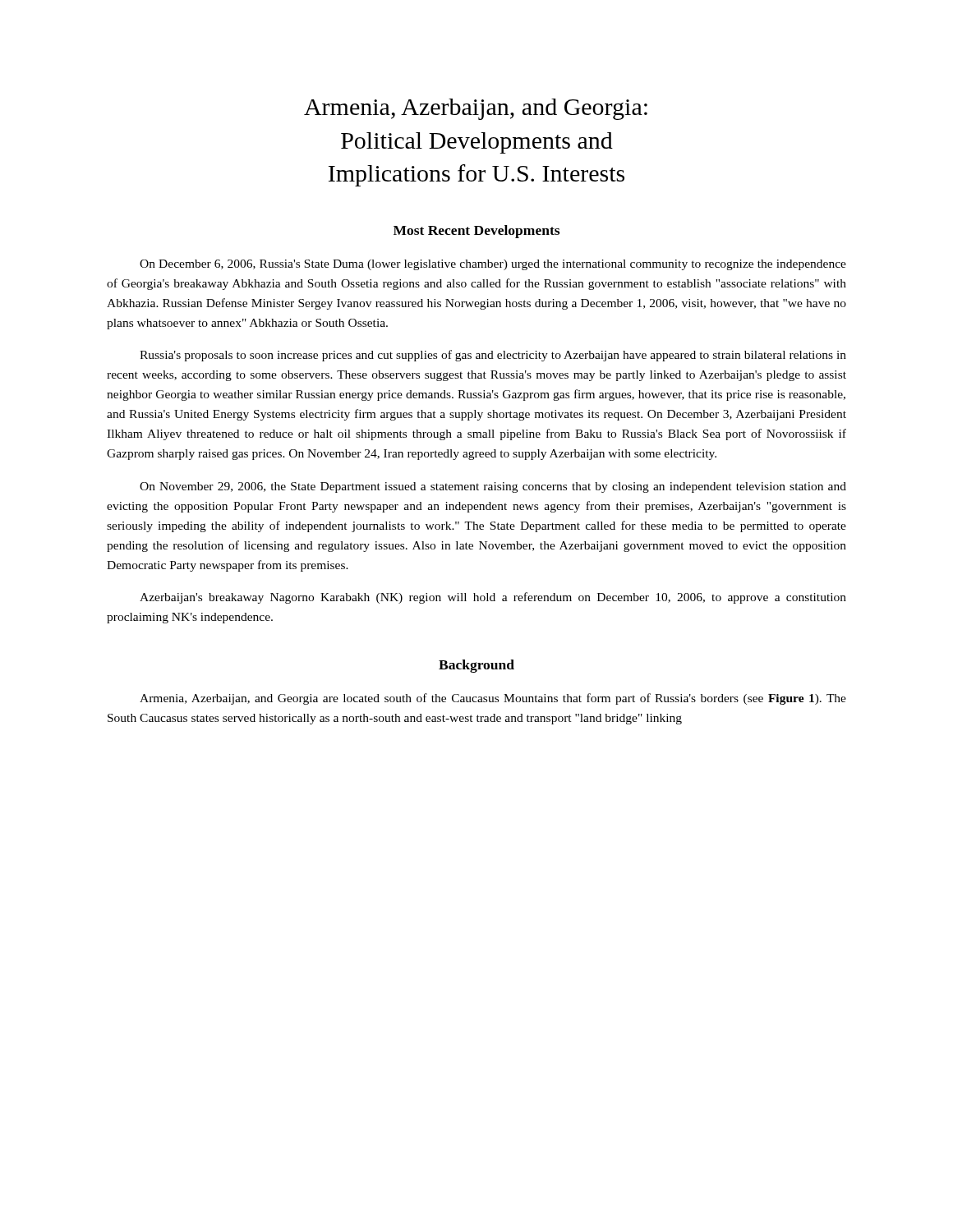
Task: Navigate to the element starting "On December 6, 2006, Russia's State Duma (lower"
Action: [x=476, y=440]
